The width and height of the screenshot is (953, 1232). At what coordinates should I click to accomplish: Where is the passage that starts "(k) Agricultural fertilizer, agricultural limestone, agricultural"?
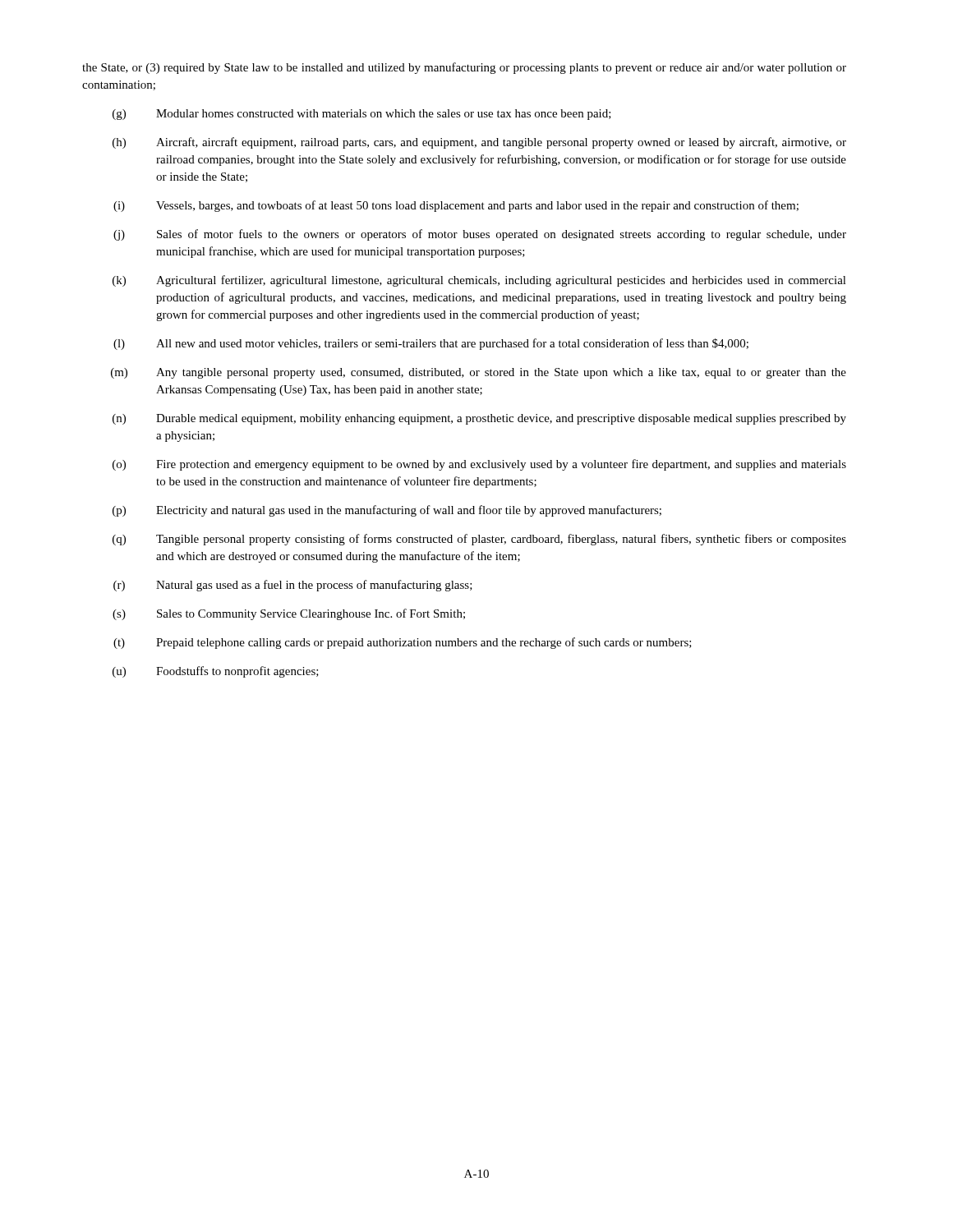(464, 298)
